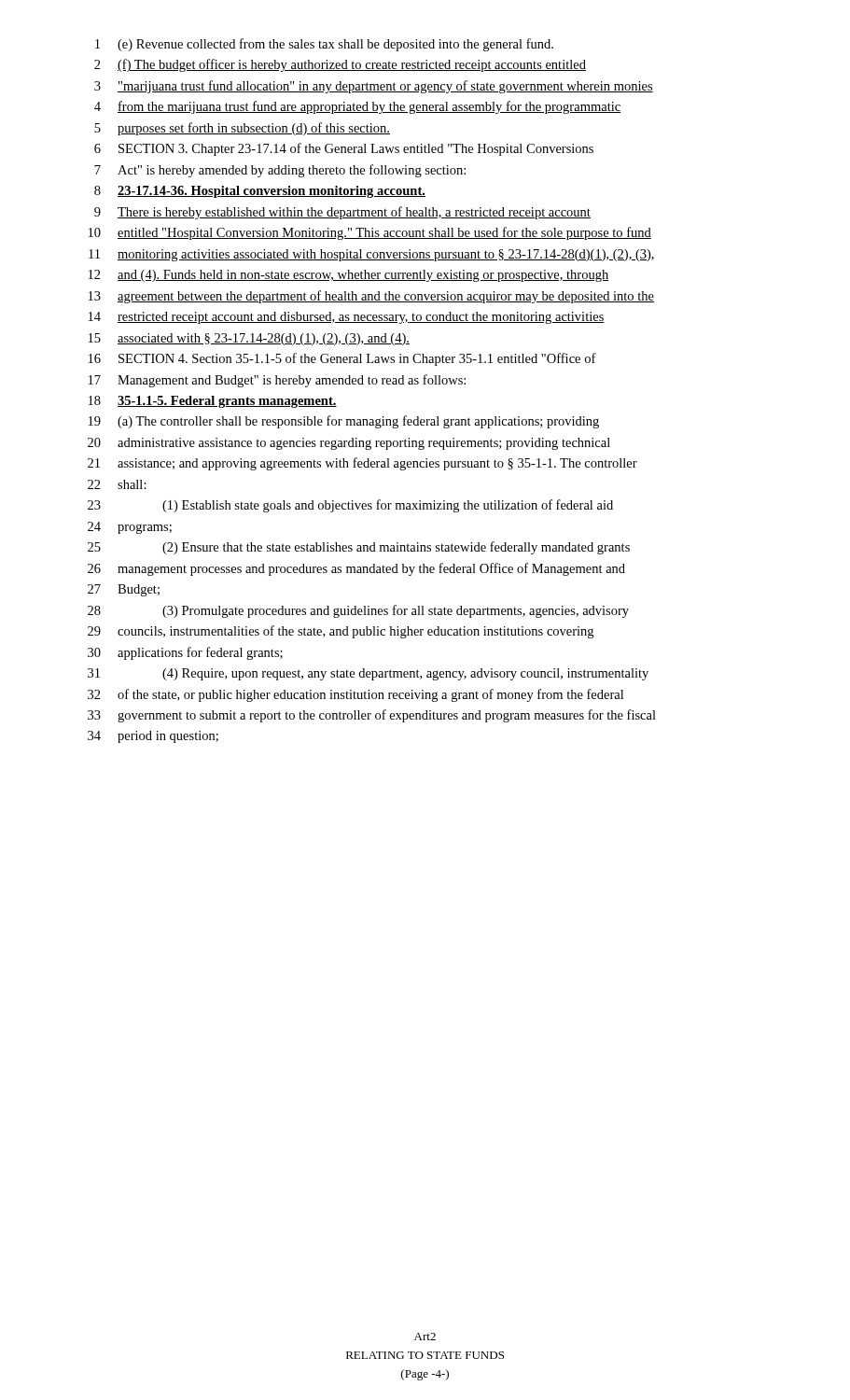This screenshot has height=1400, width=850.
Task: Find the element starting "28 (3) Promulgate procedures and guidelines for all"
Action: pyautogui.click(x=425, y=610)
